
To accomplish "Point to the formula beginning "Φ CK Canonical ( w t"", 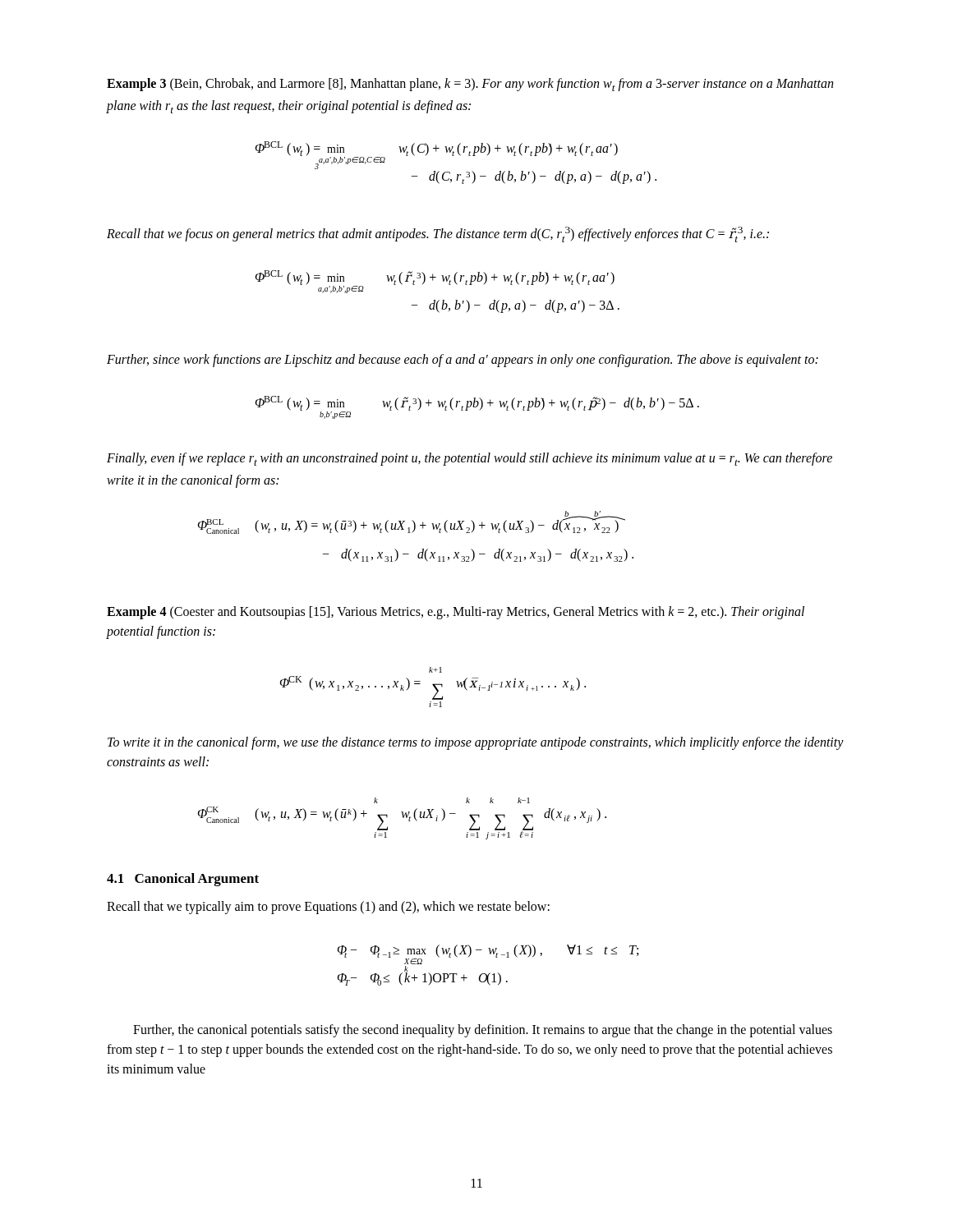I will click(x=476, y=818).
